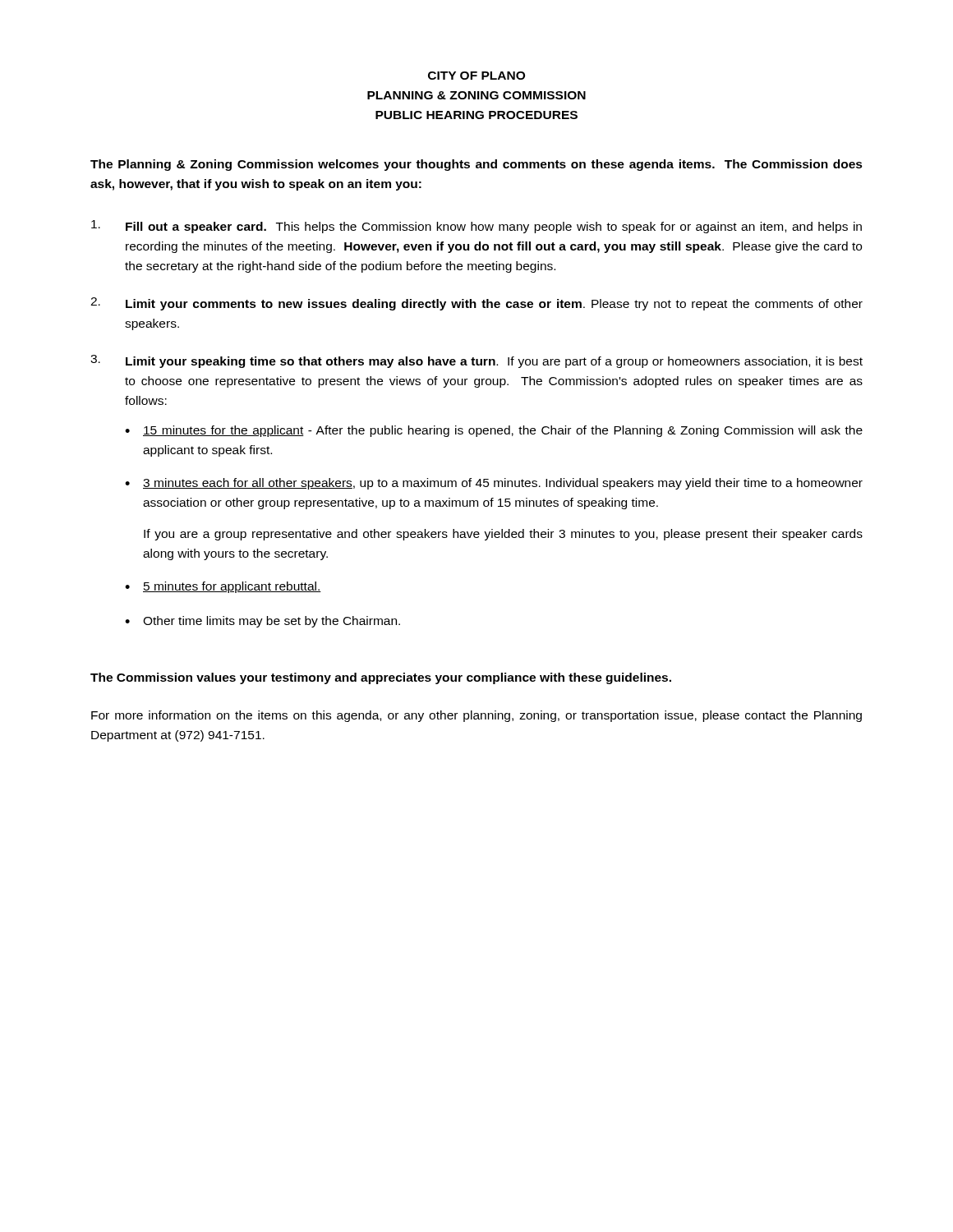This screenshot has width=953, height=1232.
Task: Click on the list item containing "Other time limits may be set by"
Action: tap(272, 620)
